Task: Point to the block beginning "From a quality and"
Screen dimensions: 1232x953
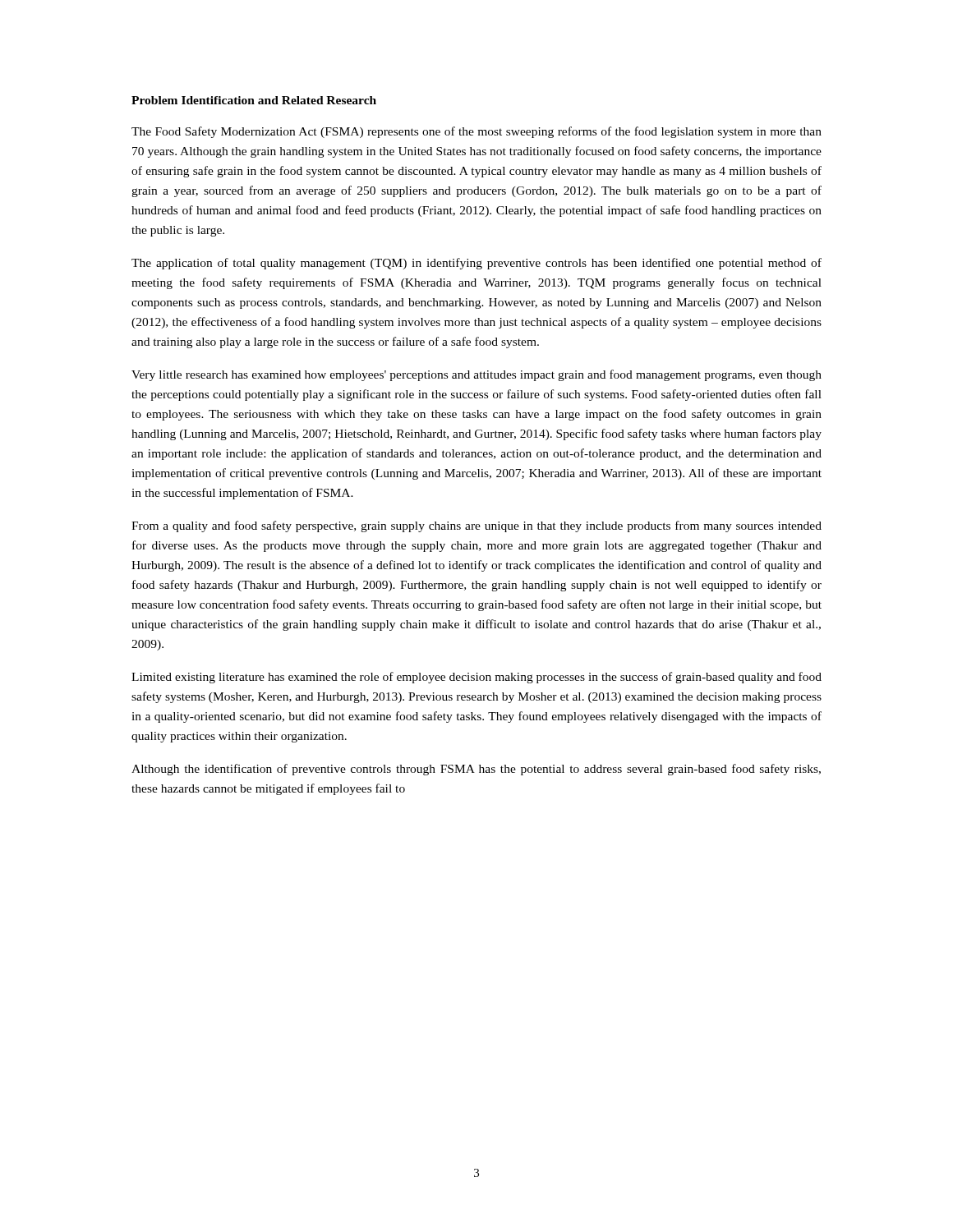Action: click(x=476, y=585)
